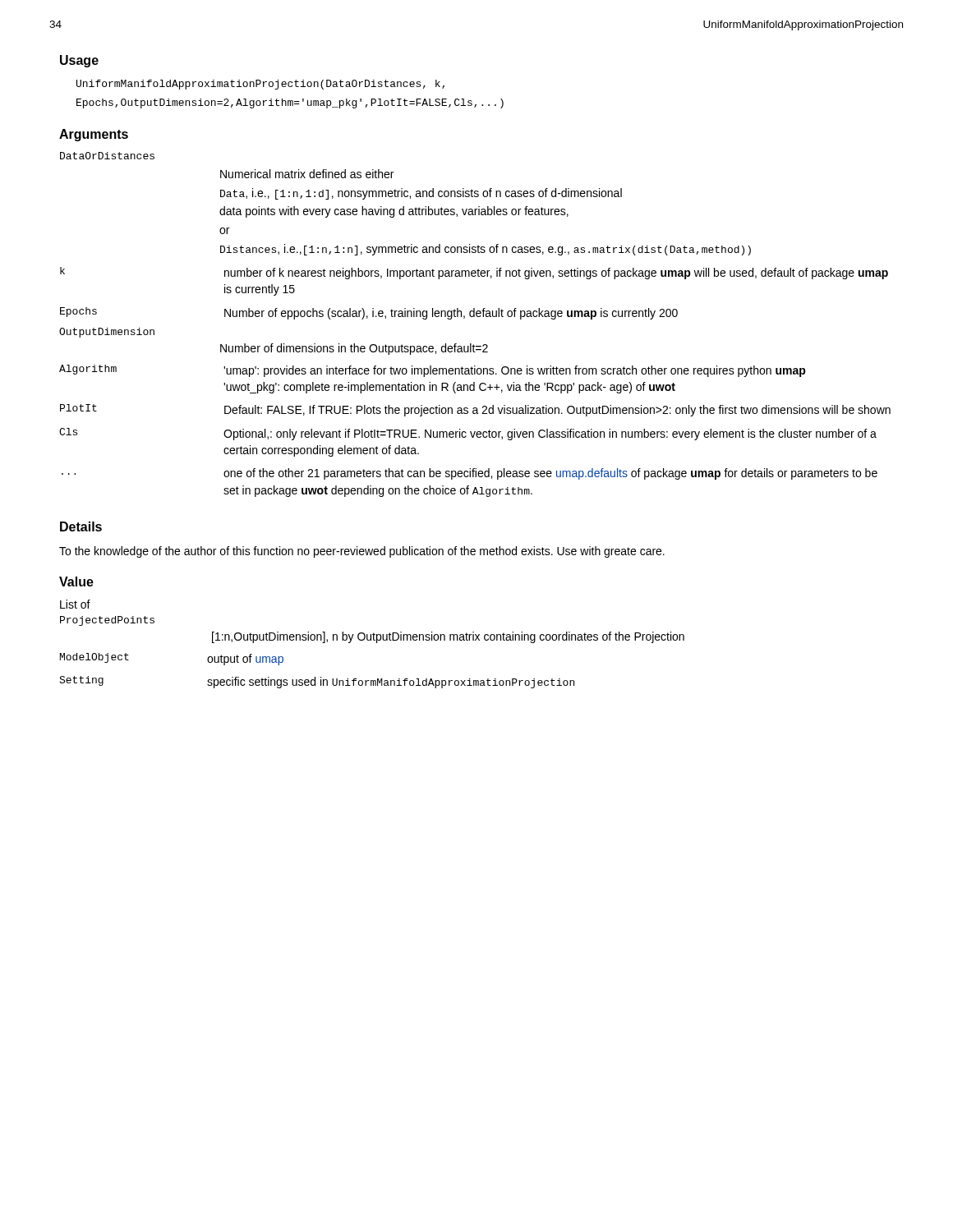Find the text block that reads "[1:n,OutputDimension], n by"
Image resolution: width=953 pixels, height=1232 pixels.
(448, 636)
